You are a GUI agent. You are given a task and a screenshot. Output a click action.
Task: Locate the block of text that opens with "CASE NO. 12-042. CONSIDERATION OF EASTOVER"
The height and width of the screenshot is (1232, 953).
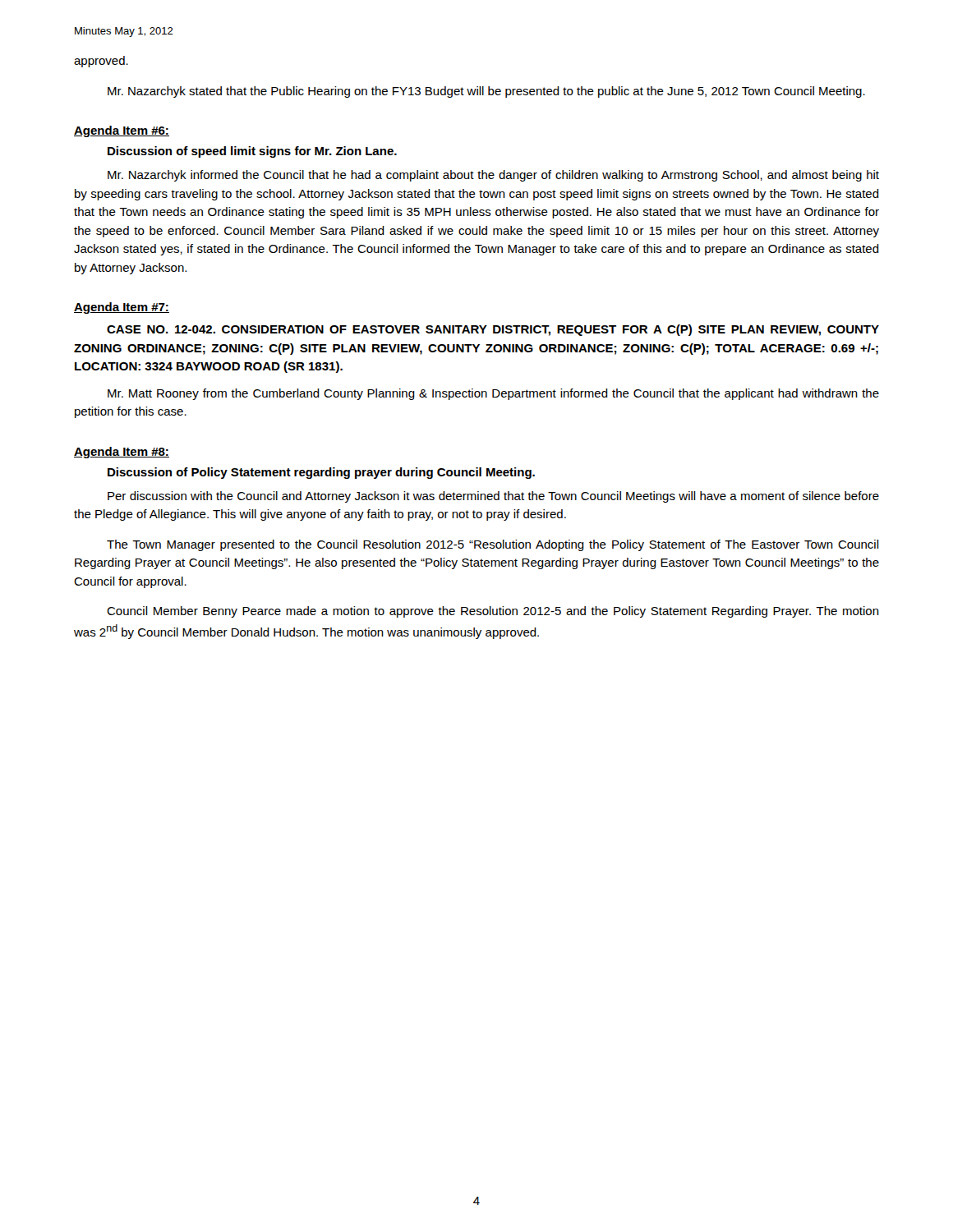pos(476,347)
